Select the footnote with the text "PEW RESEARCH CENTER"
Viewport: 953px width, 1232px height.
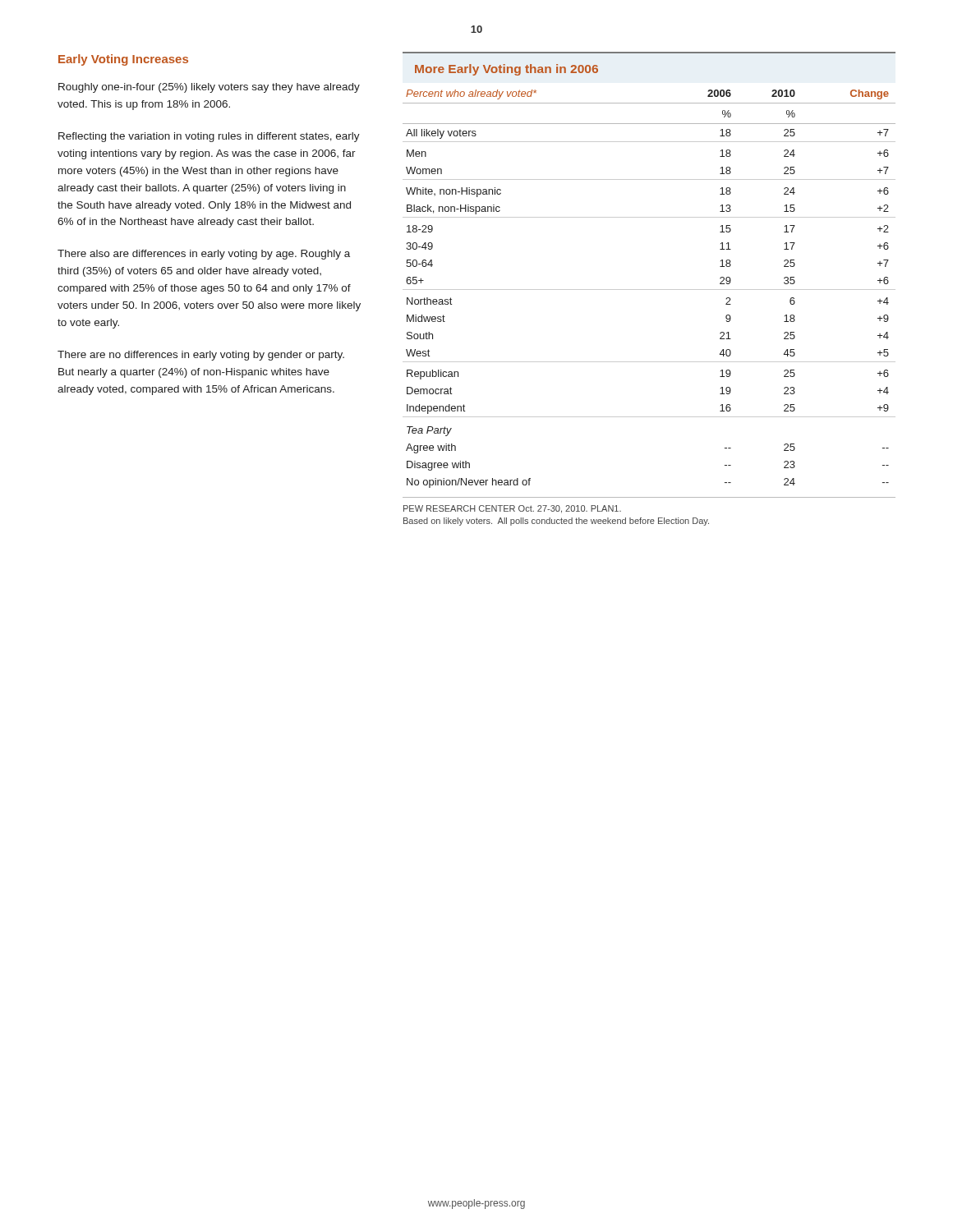tap(556, 515)
